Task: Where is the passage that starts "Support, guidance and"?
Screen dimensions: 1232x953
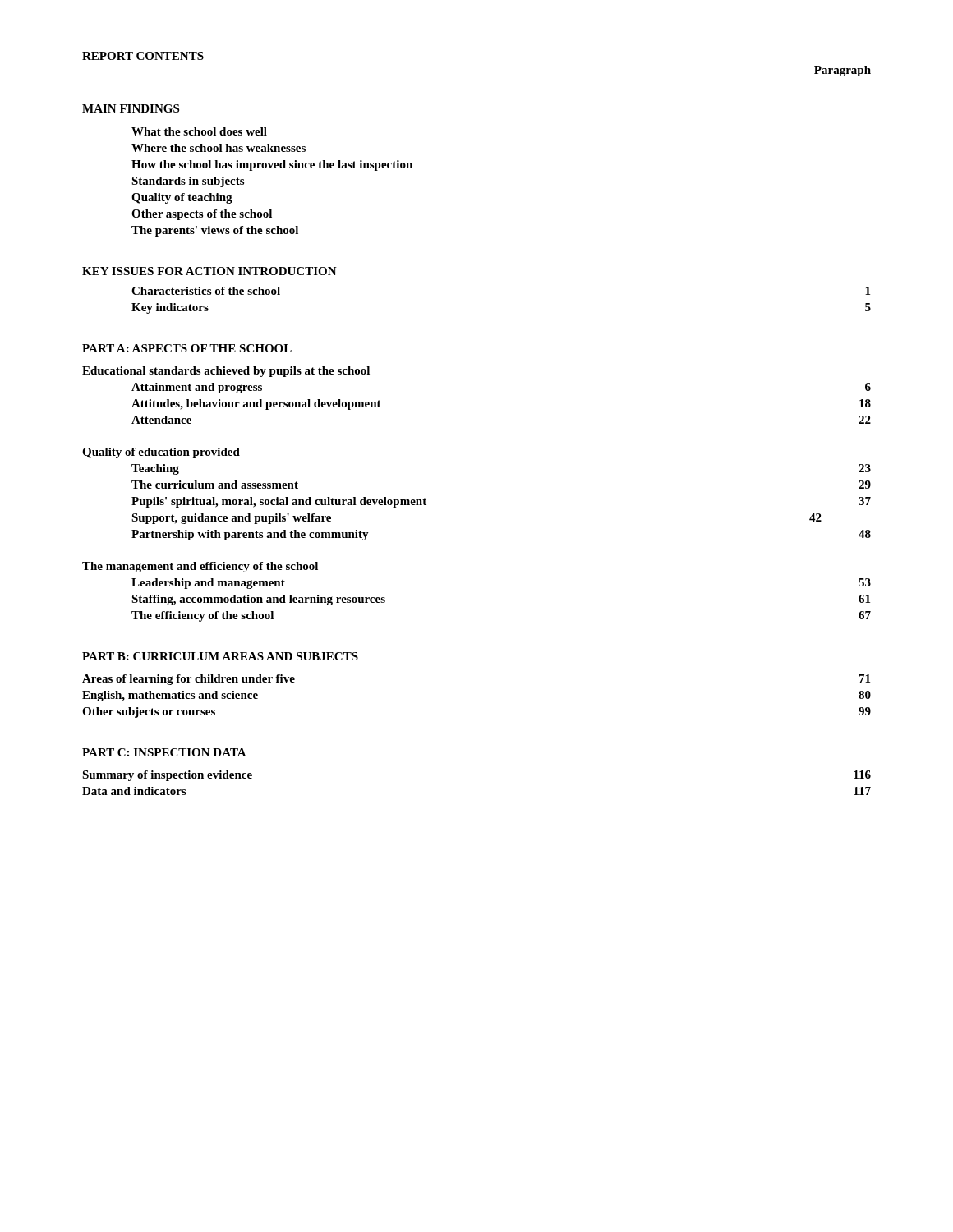Action: coord(239,519)
